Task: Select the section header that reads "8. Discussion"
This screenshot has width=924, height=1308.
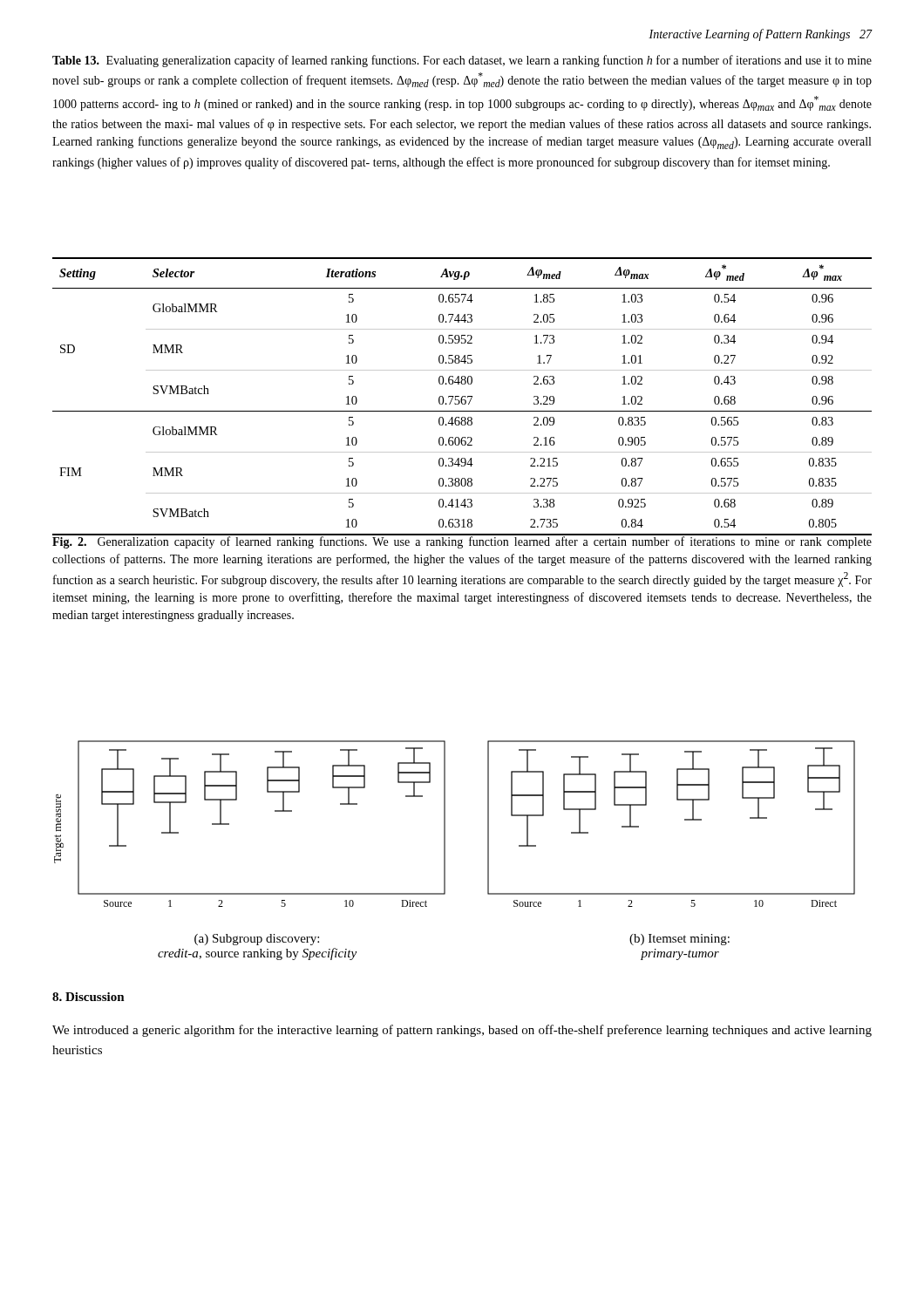Action: [x=88, y=997]
